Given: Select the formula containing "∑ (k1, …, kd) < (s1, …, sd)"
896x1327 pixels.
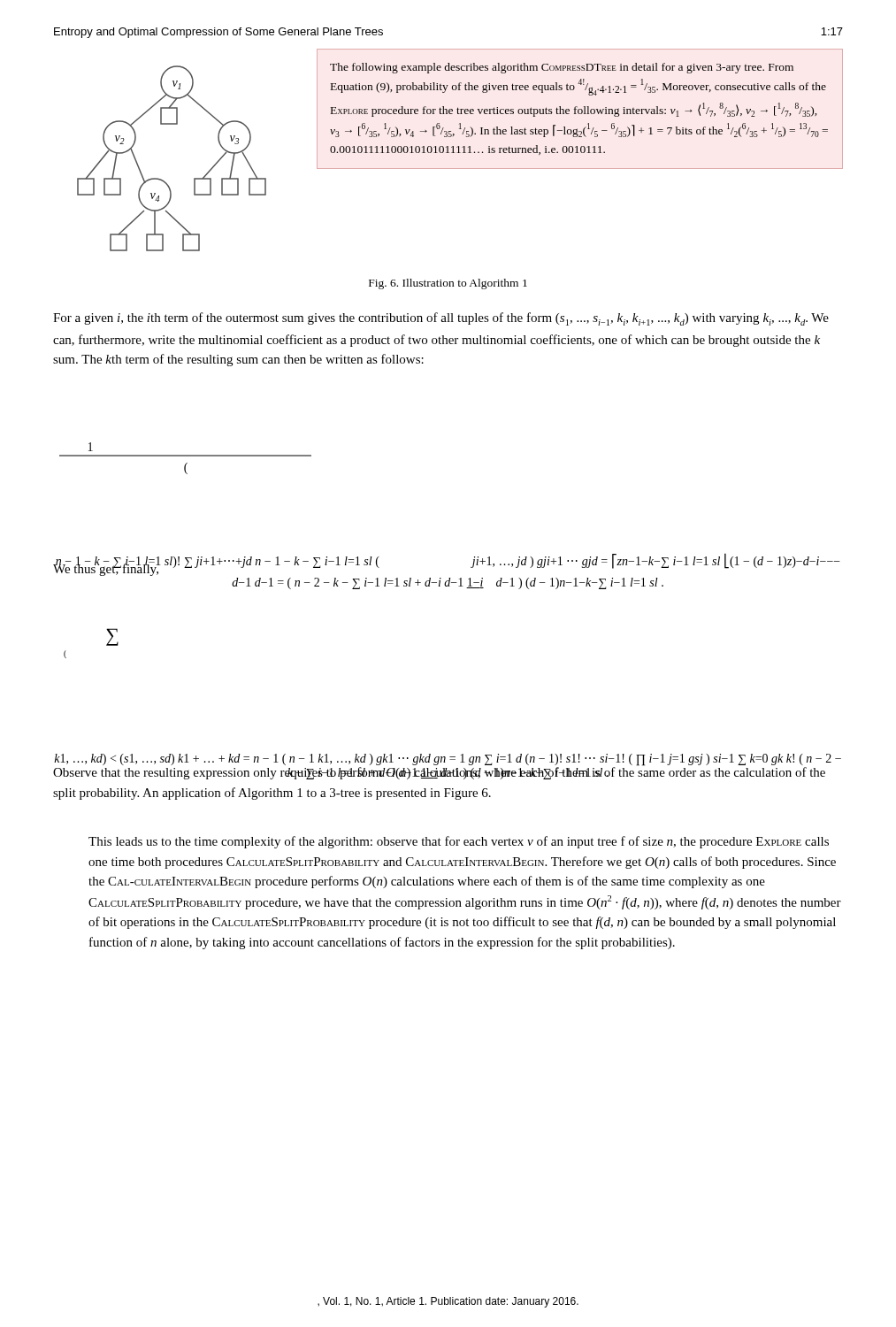Looking at the screenshot, I should (448, 587).
